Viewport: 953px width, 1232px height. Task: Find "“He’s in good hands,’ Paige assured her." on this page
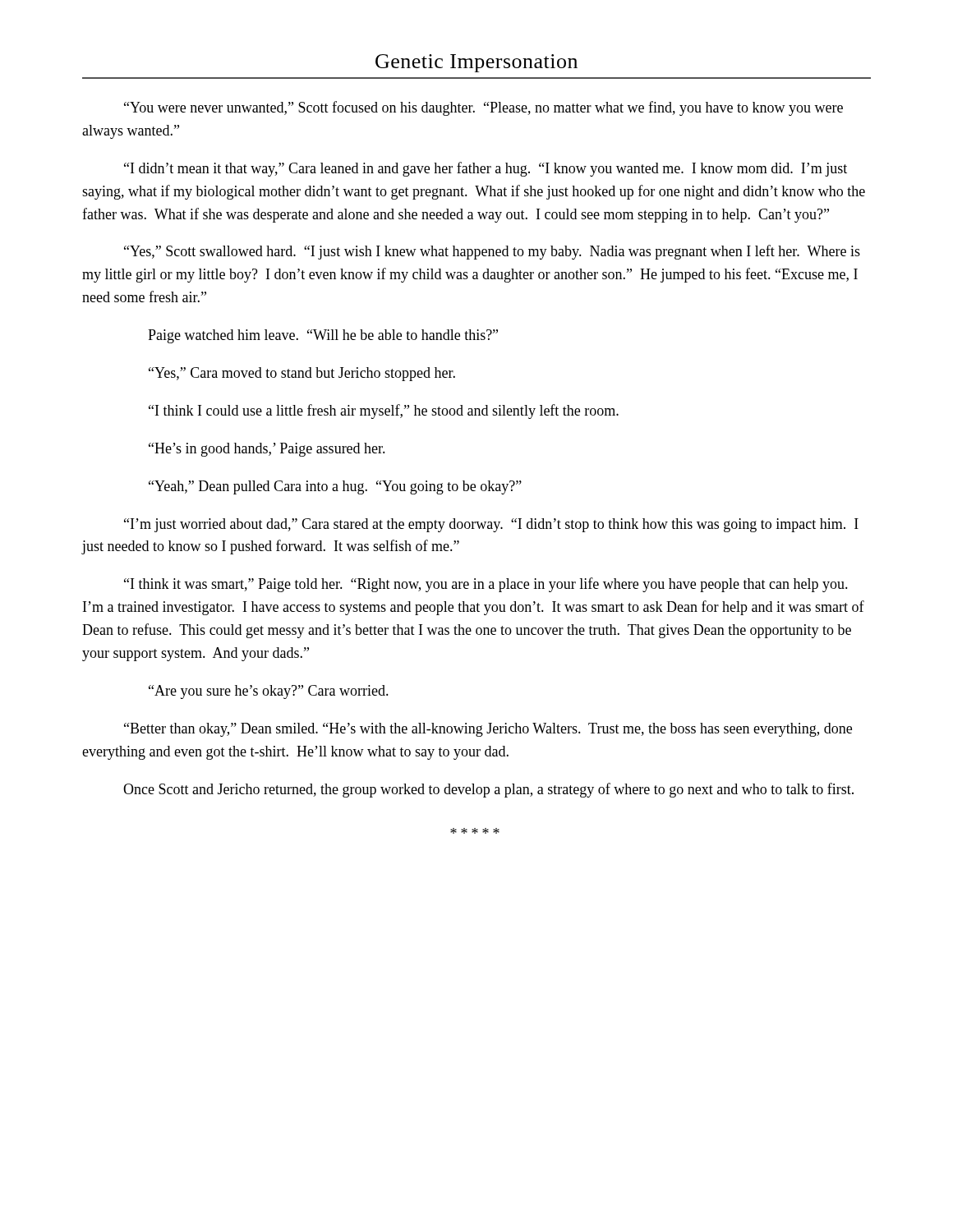(x=267, y=448)
